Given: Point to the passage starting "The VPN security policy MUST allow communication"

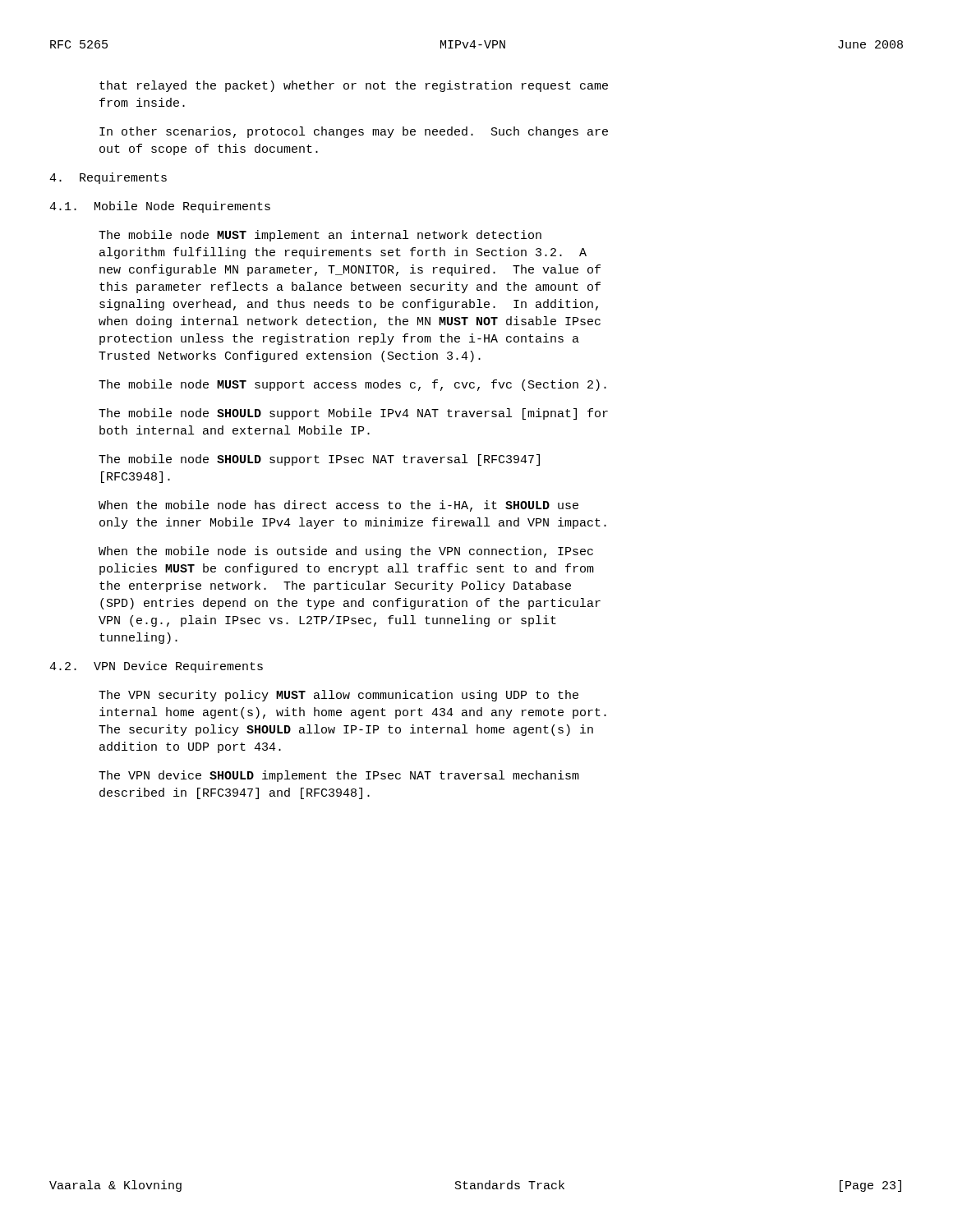Looking at the screenshot, I should tap(354, 722).
